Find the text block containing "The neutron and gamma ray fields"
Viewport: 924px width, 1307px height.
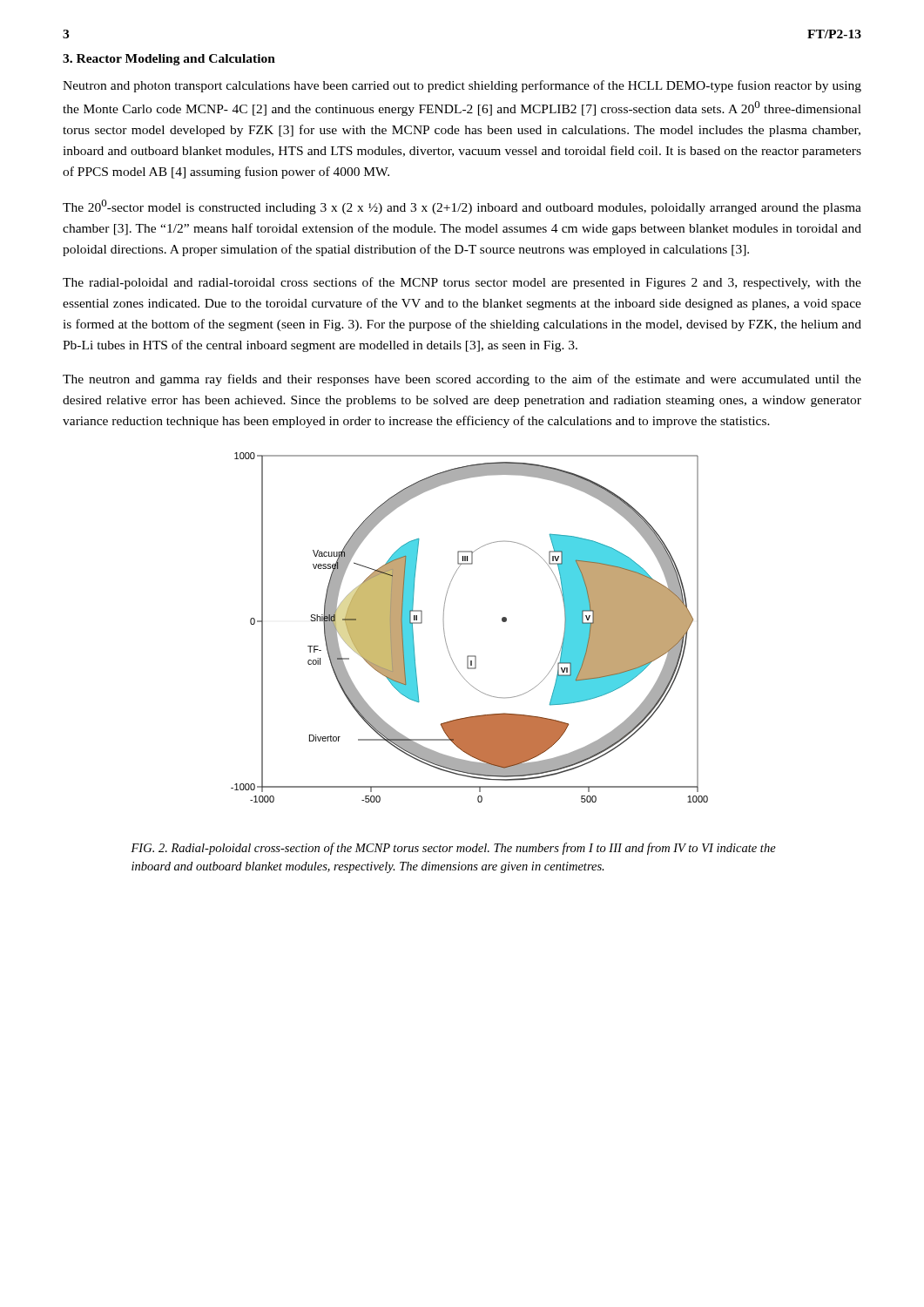coord(462,399)
